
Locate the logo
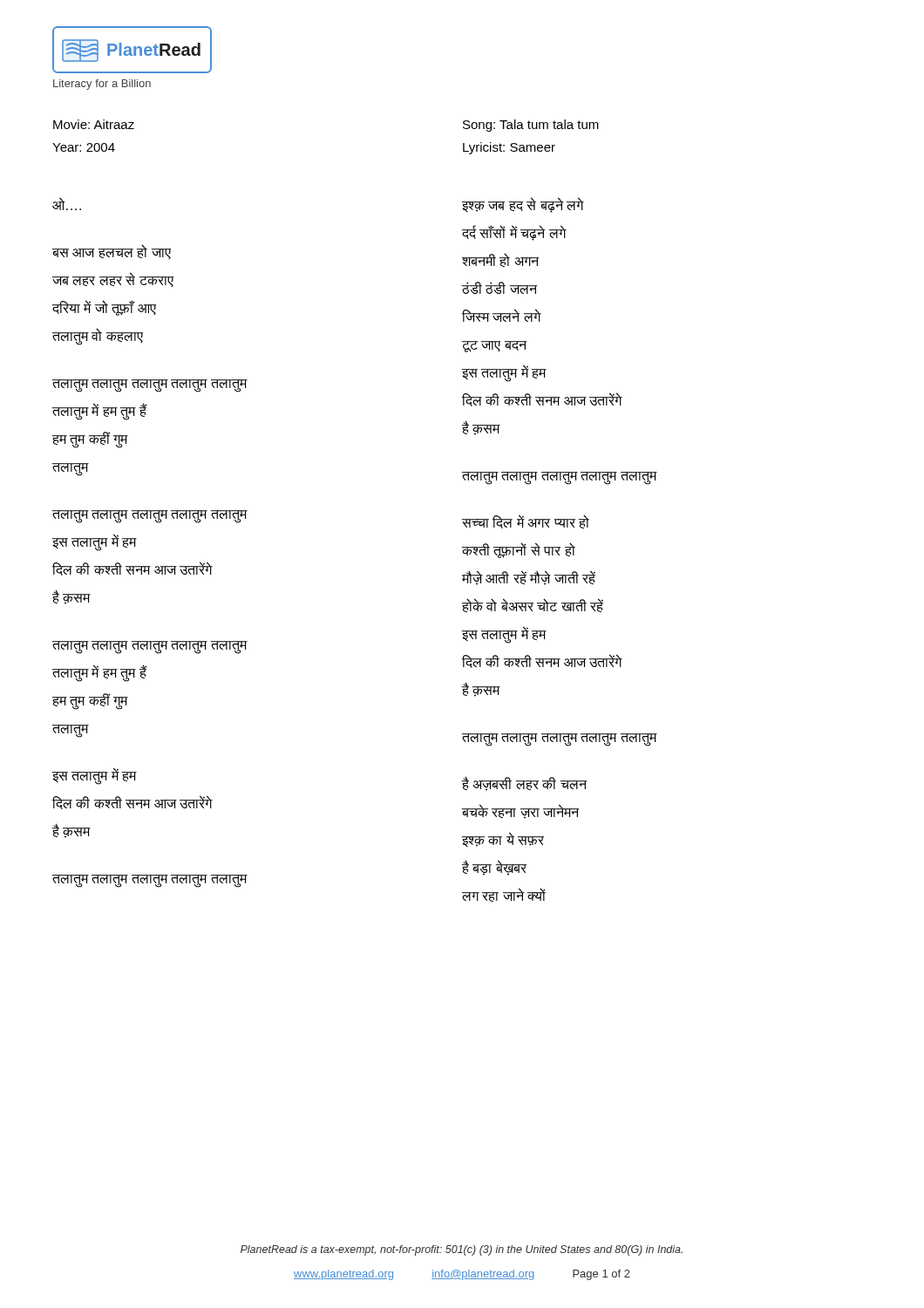click(132, 58)
